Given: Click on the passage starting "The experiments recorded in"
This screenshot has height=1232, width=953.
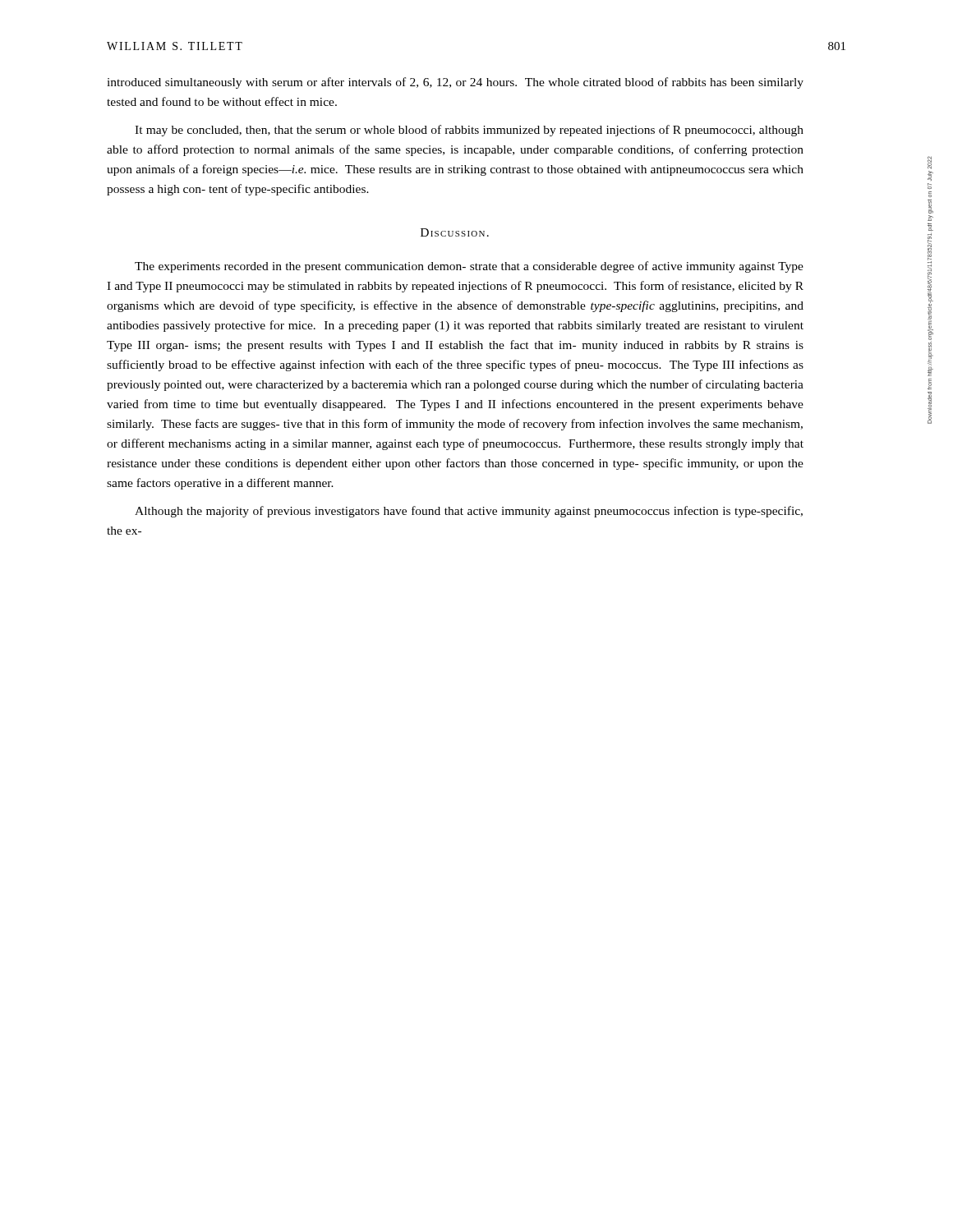Looking at the screenshot, I should pos(455,375).
